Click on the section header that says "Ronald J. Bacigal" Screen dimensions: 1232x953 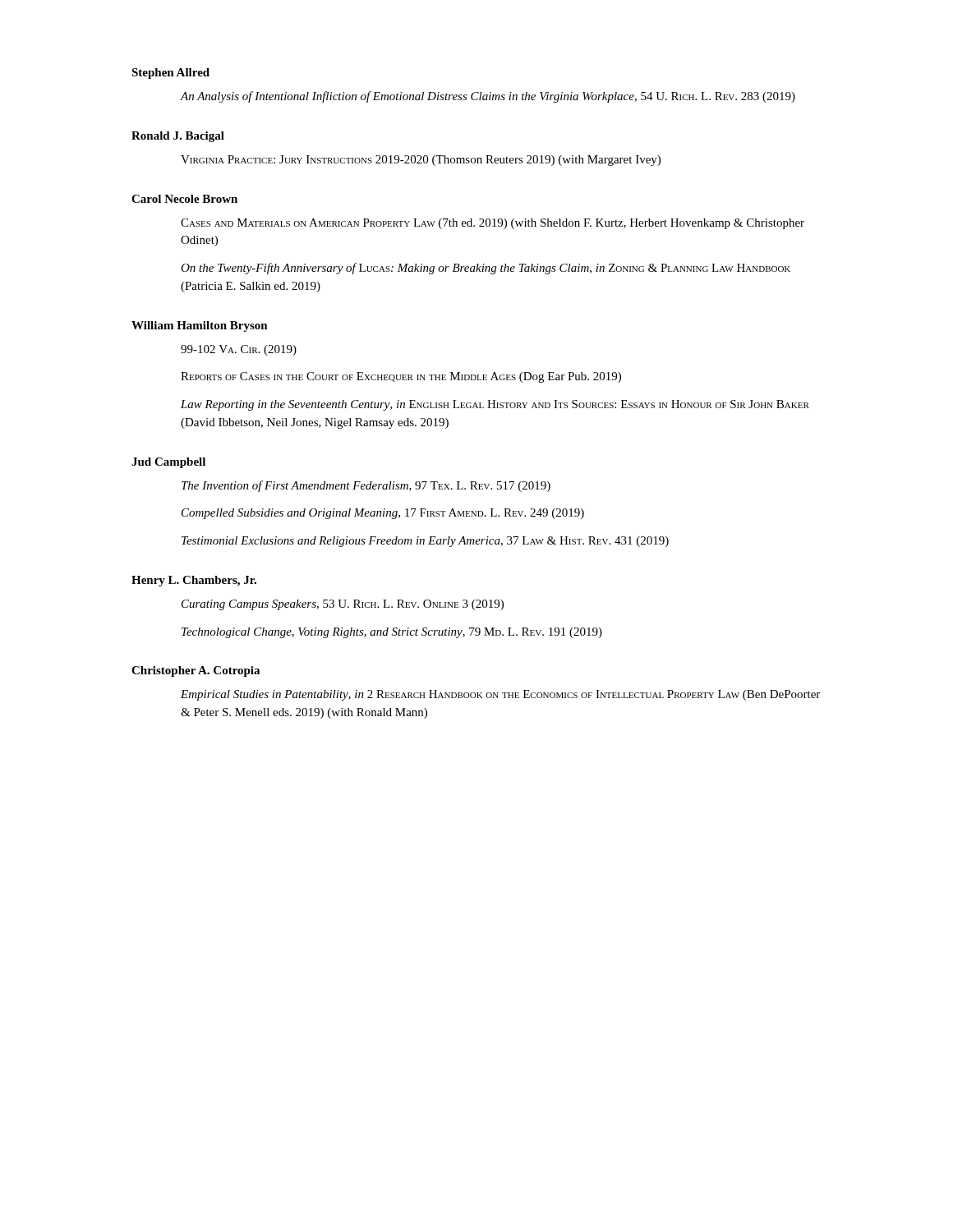pyautogui.click(x=178, y=135)
